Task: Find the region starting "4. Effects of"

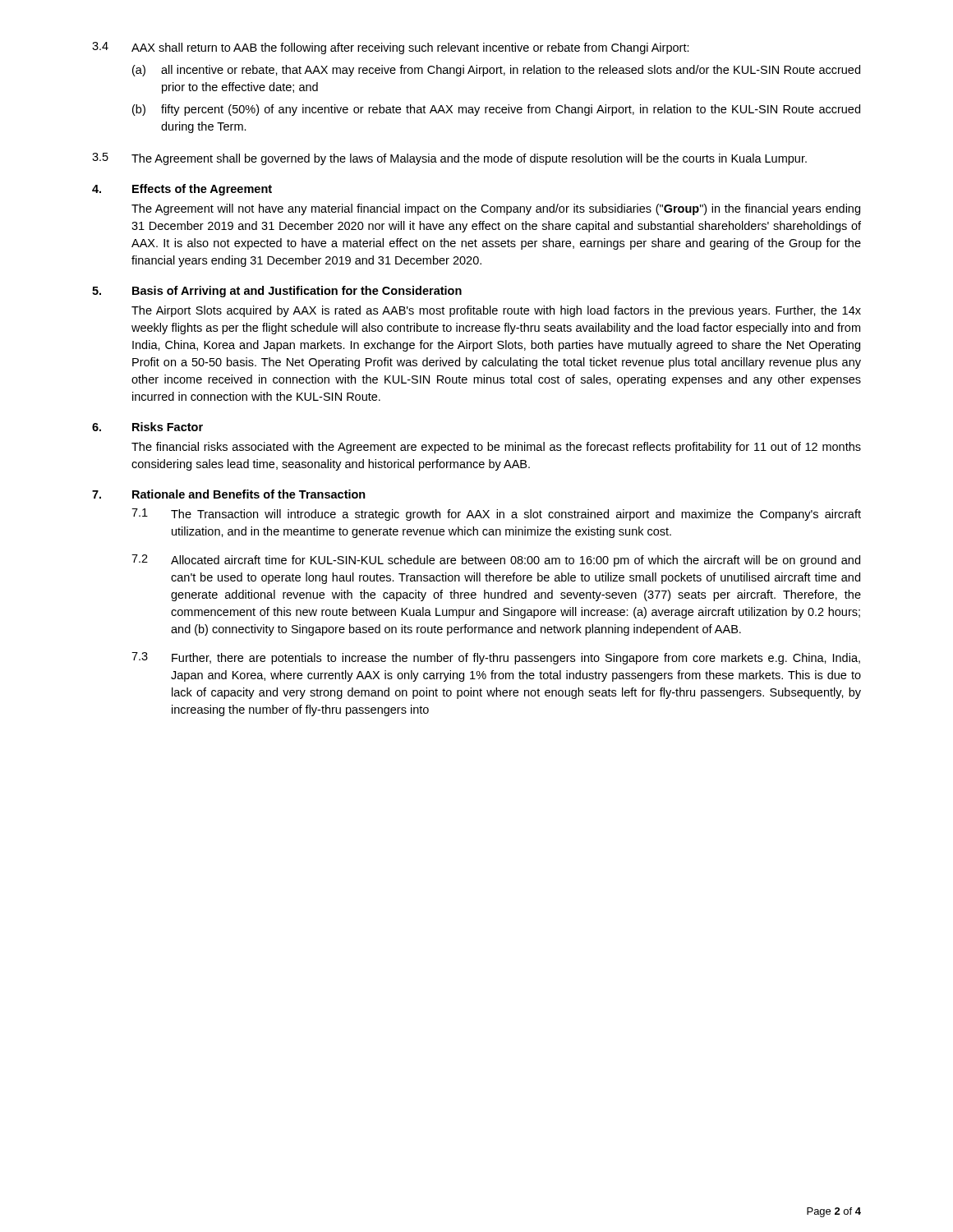Action: pyautogui.click(x=182, y=189)
